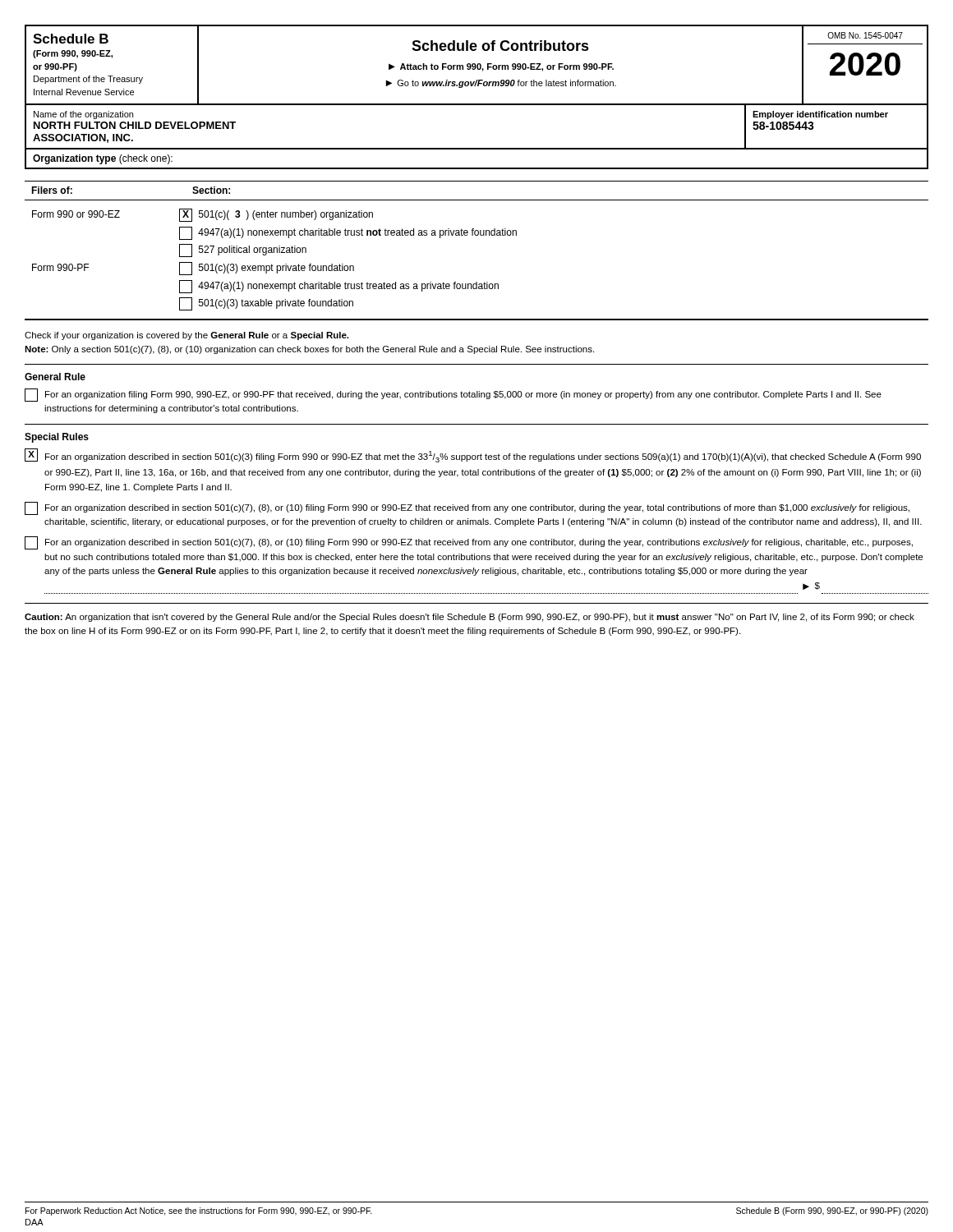Where does it say "General Rule"?
The height and width of the screenshot is (1232, 953).
tap(55, 377)
